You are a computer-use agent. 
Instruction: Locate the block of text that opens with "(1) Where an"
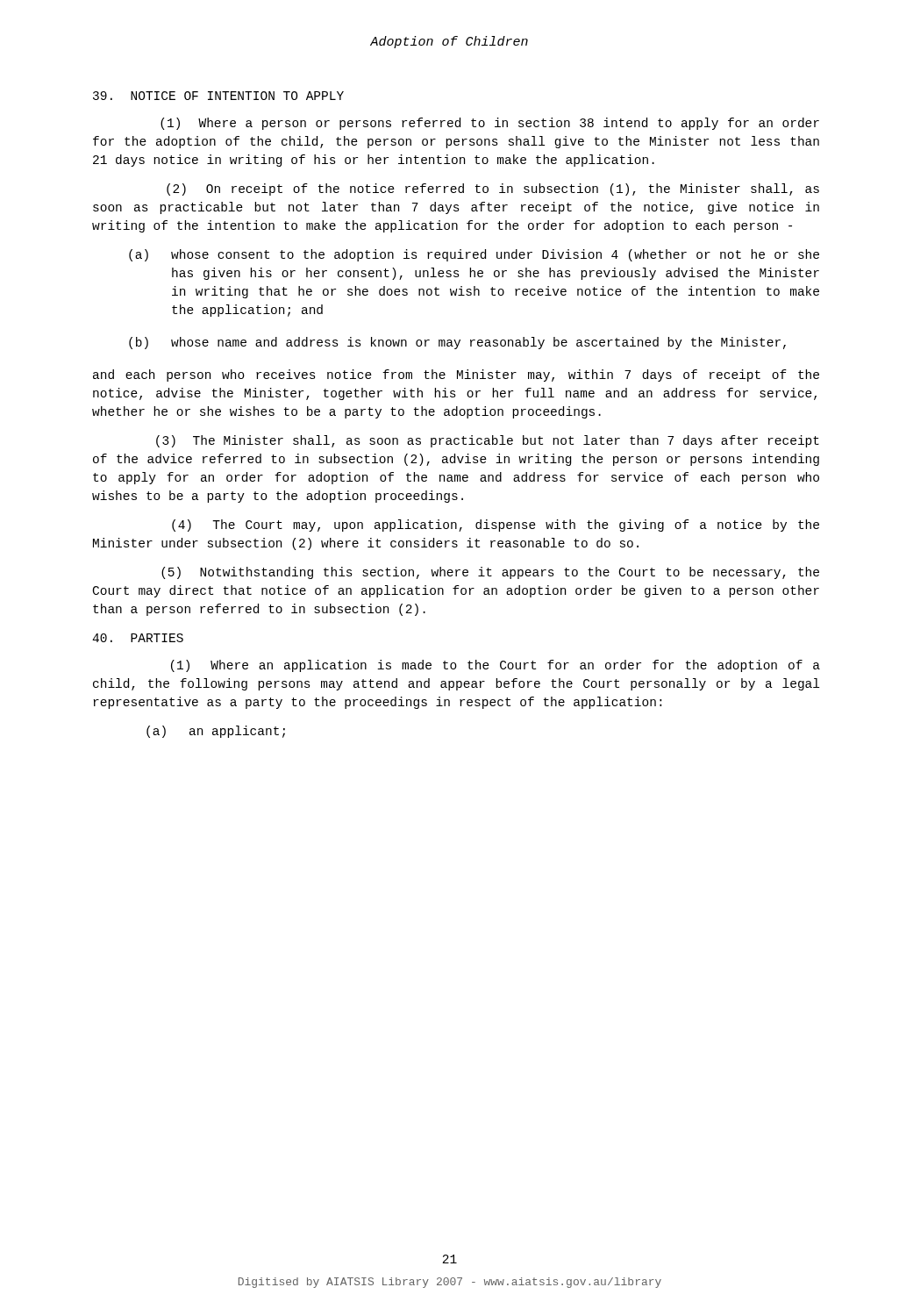point(456,685)
